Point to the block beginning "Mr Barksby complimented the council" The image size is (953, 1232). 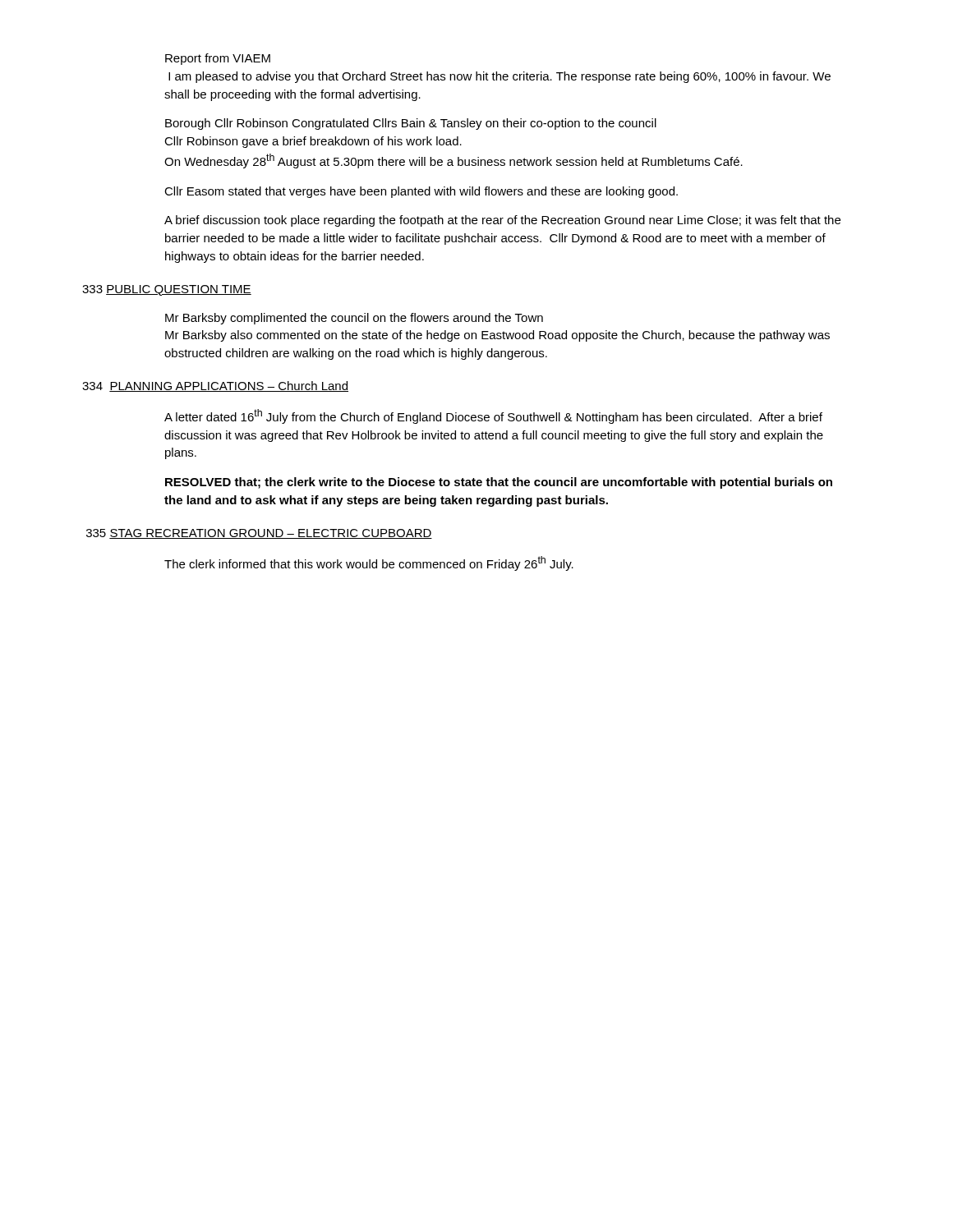pyautogui.click(x=509, y=335)
